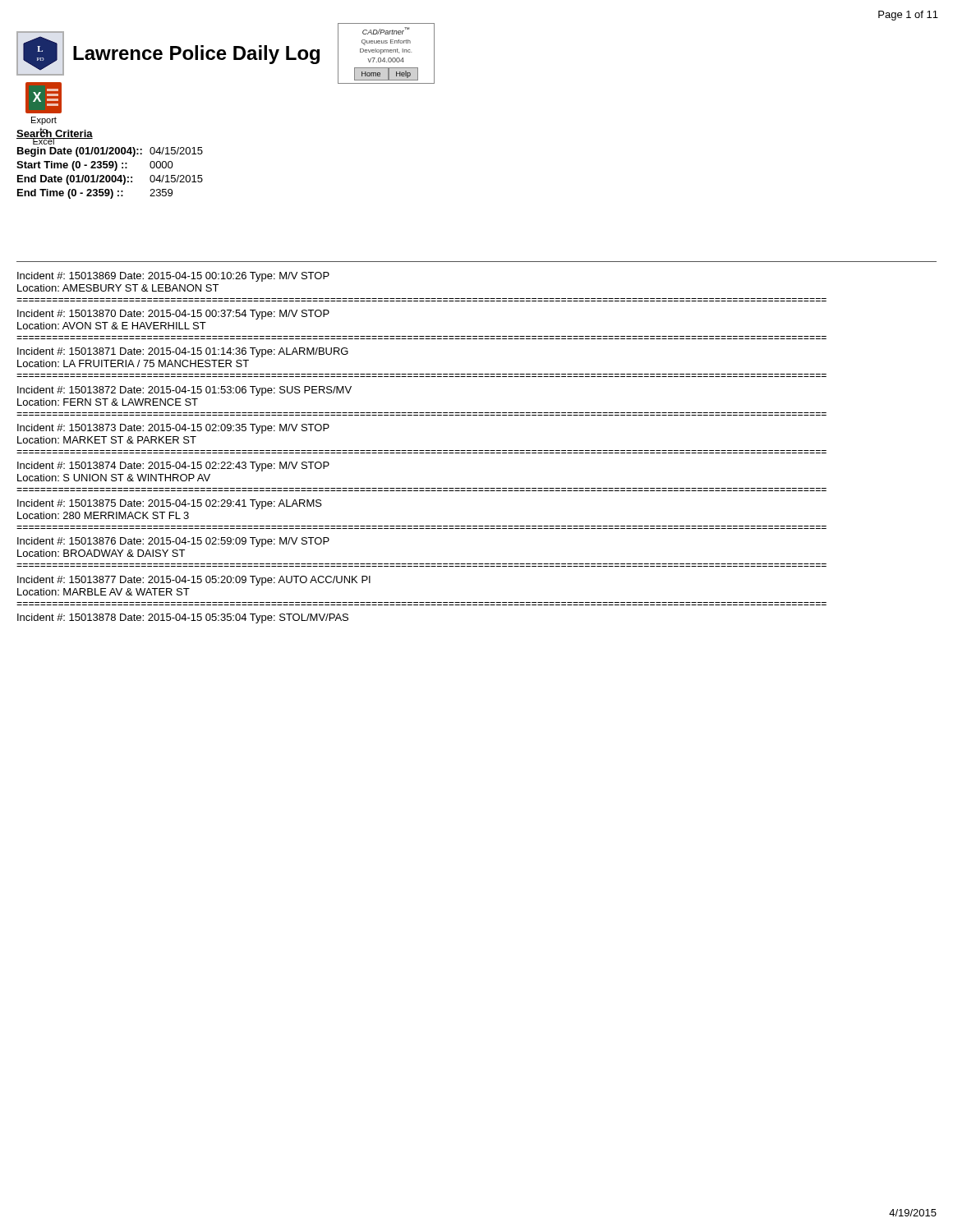Locate the text block that reads "Incident #: 15013875 Date: 2015-04-15 02:29:41 Type: ALARMS"
Screen dimensions: 1232x953
(x=169, y=509)
